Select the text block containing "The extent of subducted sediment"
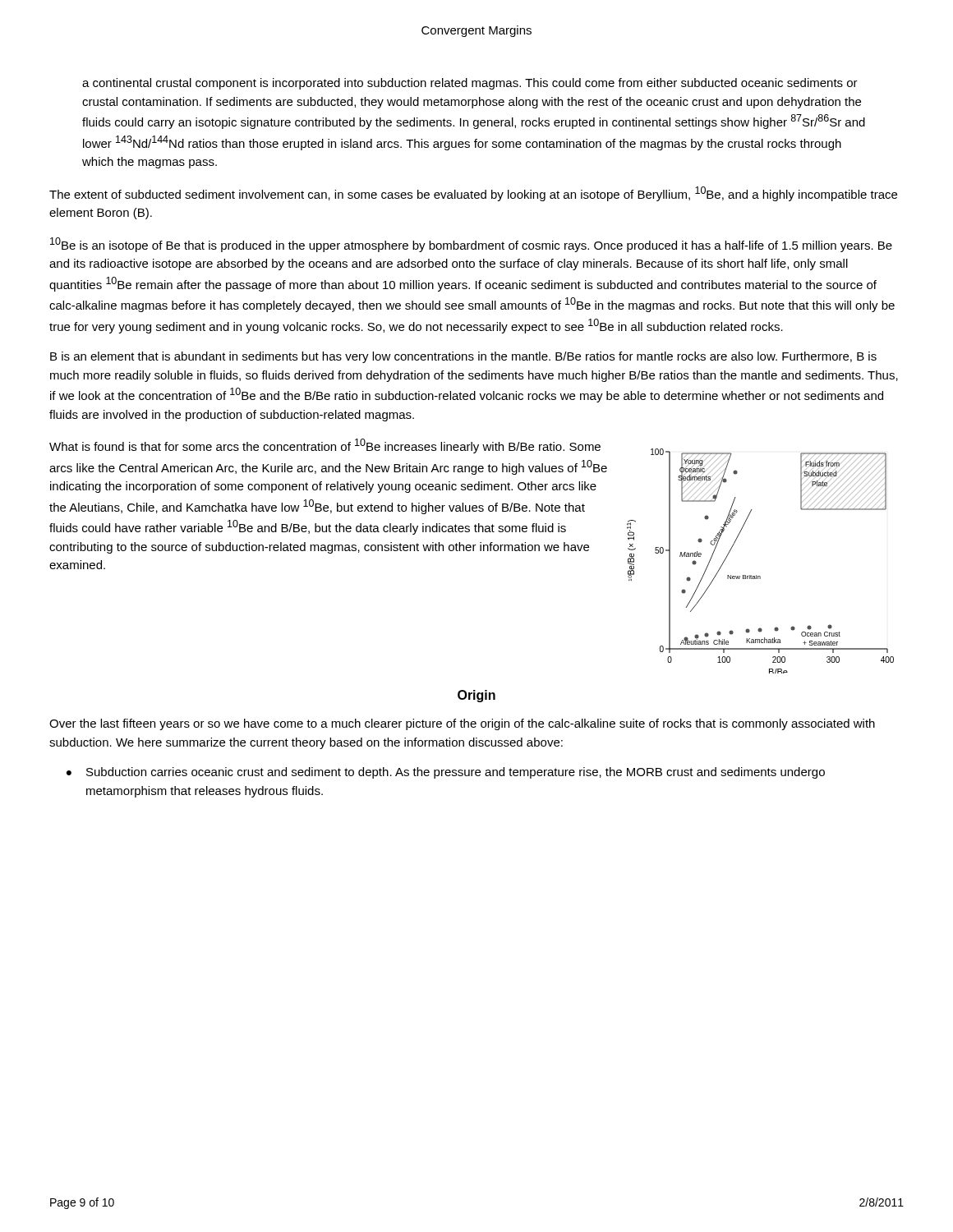This screenshot has height=1232, width=953. coord(474,202)
